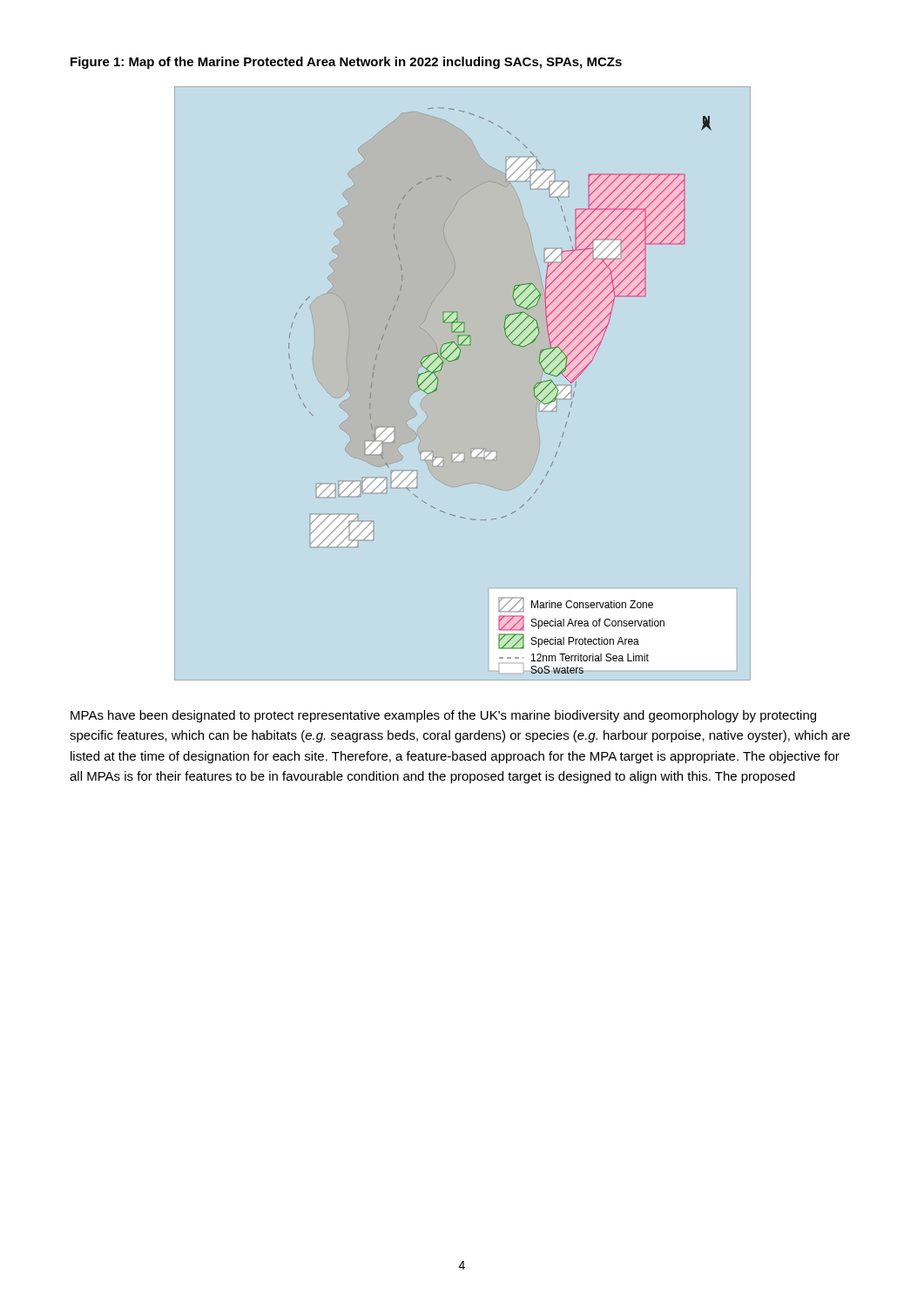Select the caption with the text "Figure 1: Map"

[x=346, y=61]
